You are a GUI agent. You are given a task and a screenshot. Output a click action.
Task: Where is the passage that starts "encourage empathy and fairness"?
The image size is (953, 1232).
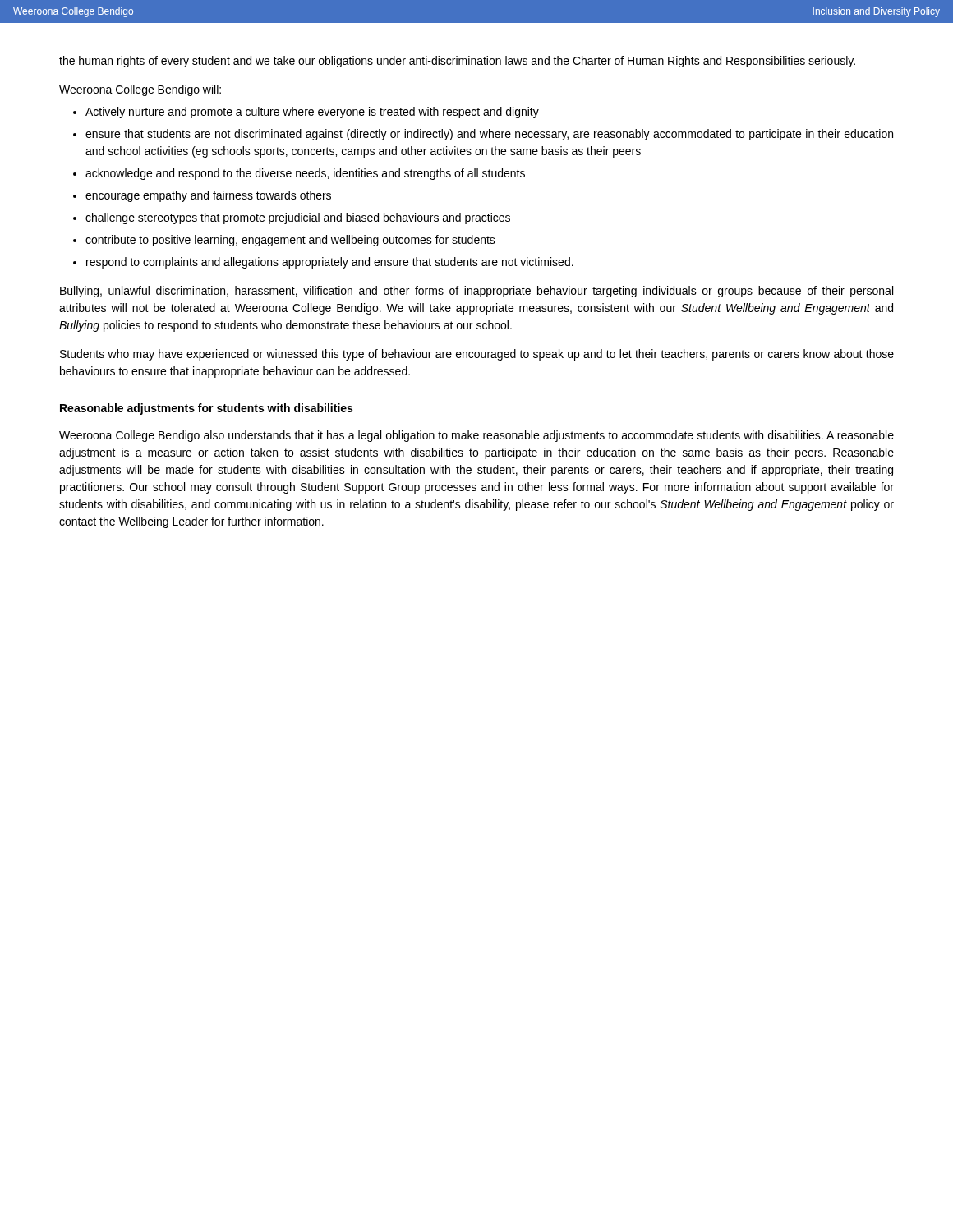(x=209, y=195)
